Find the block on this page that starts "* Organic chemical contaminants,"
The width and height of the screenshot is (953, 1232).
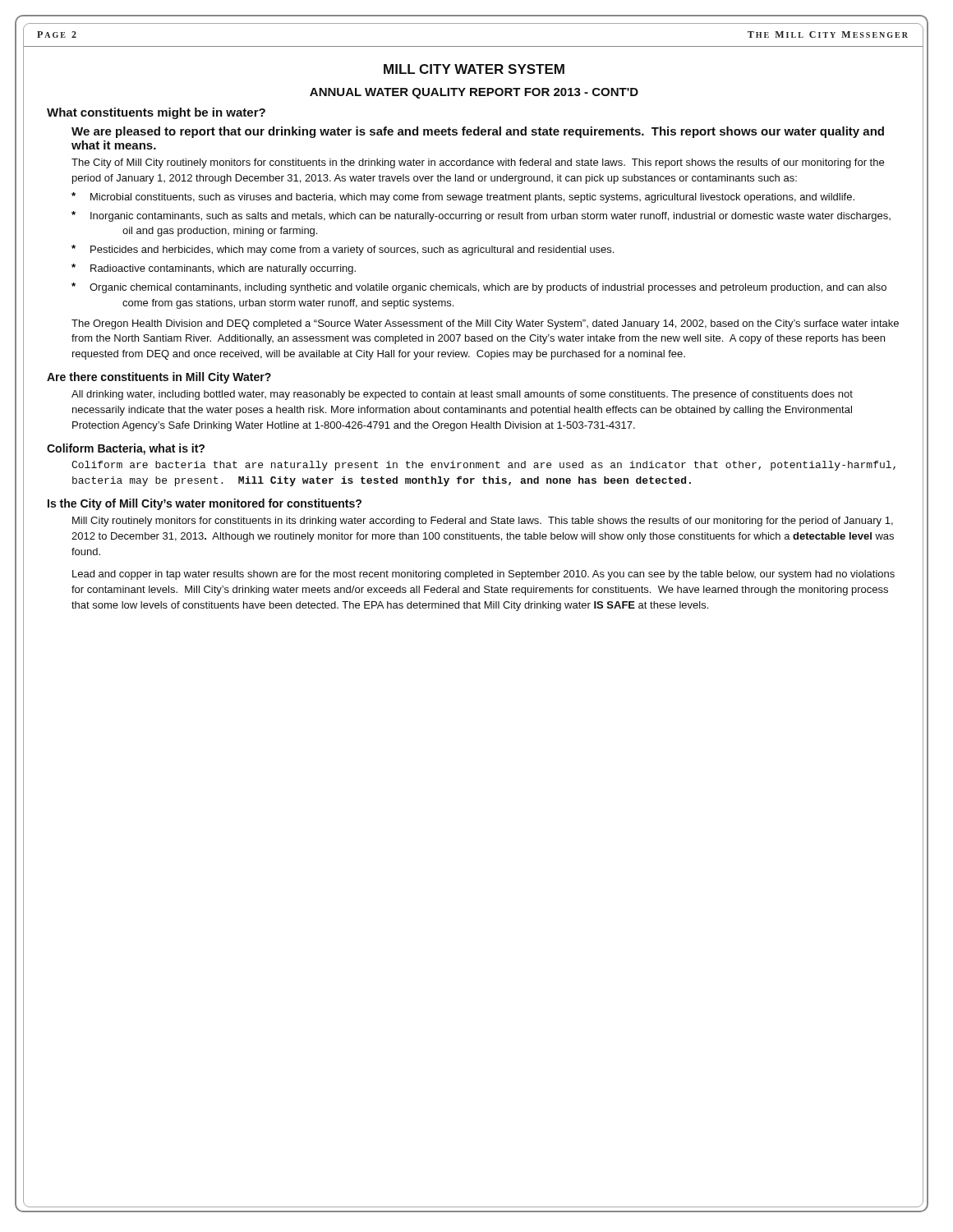pyautogui.click(x=486, y=295)
